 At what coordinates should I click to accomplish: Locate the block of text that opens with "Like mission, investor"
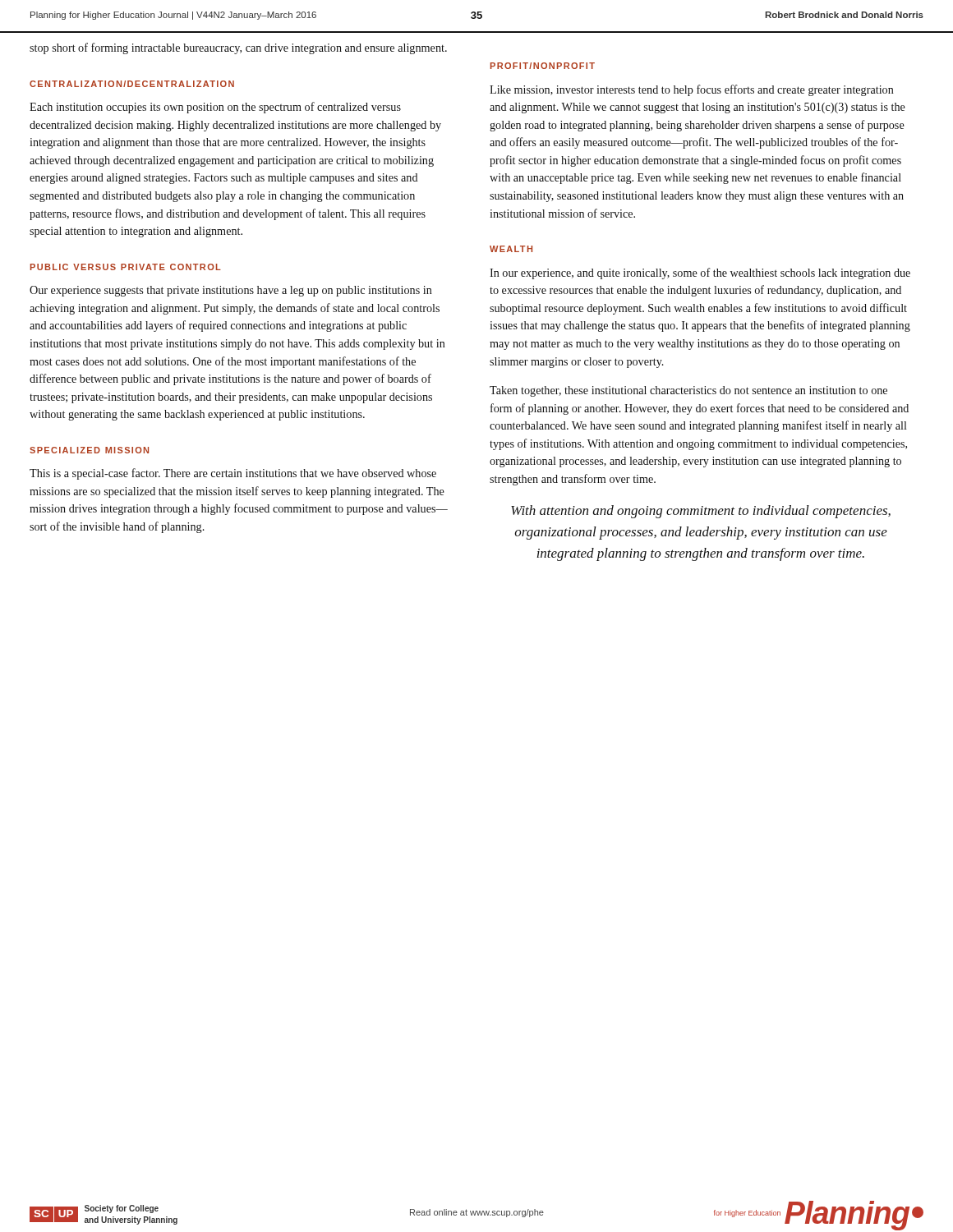pos(697,151)
